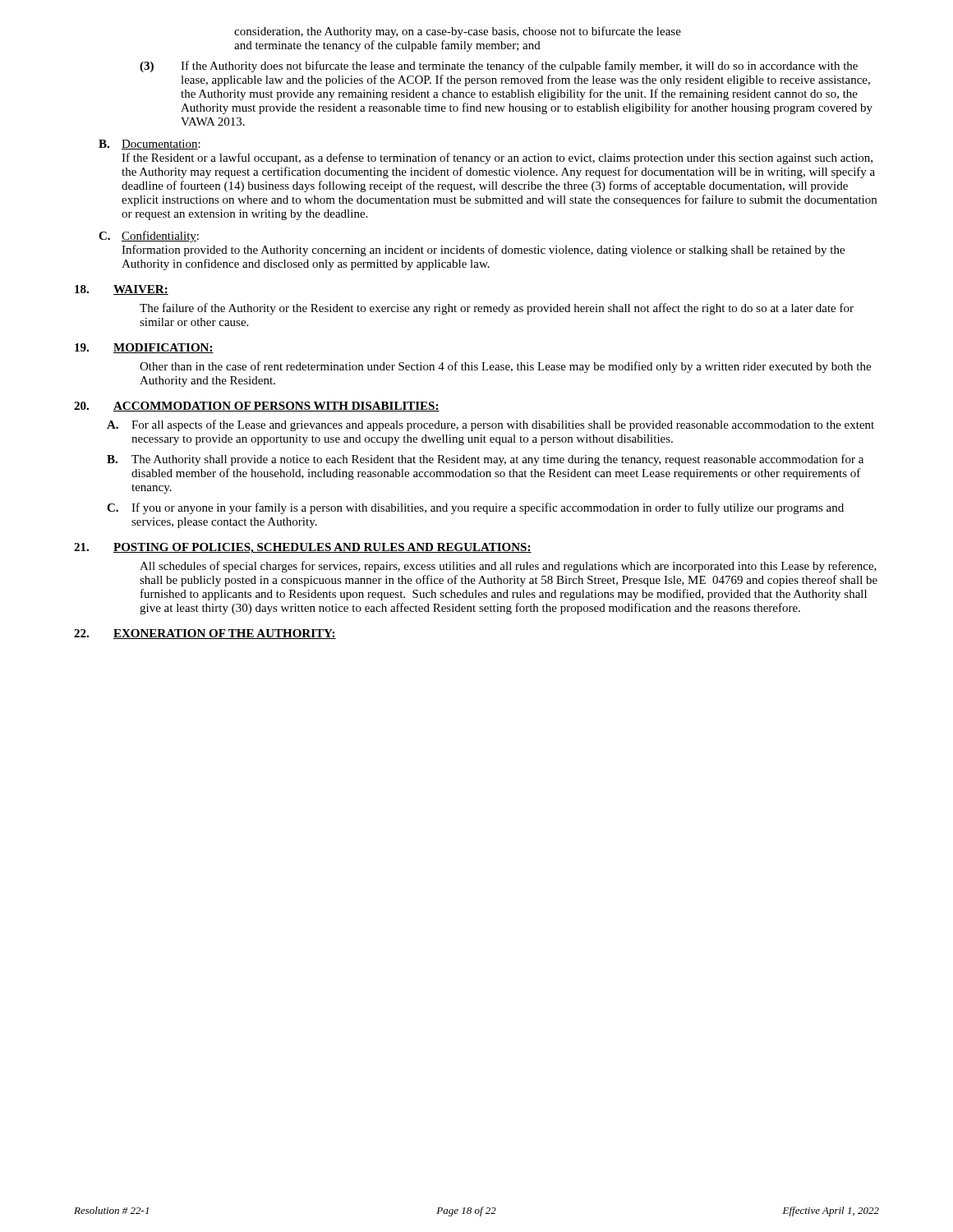This screenshot has width=953, height=1232.
Task: Navigate to the passage starting "20. ACCOMMODATION OF PERSONS WITH DISABILITIES:"
Action: [256, 406]
